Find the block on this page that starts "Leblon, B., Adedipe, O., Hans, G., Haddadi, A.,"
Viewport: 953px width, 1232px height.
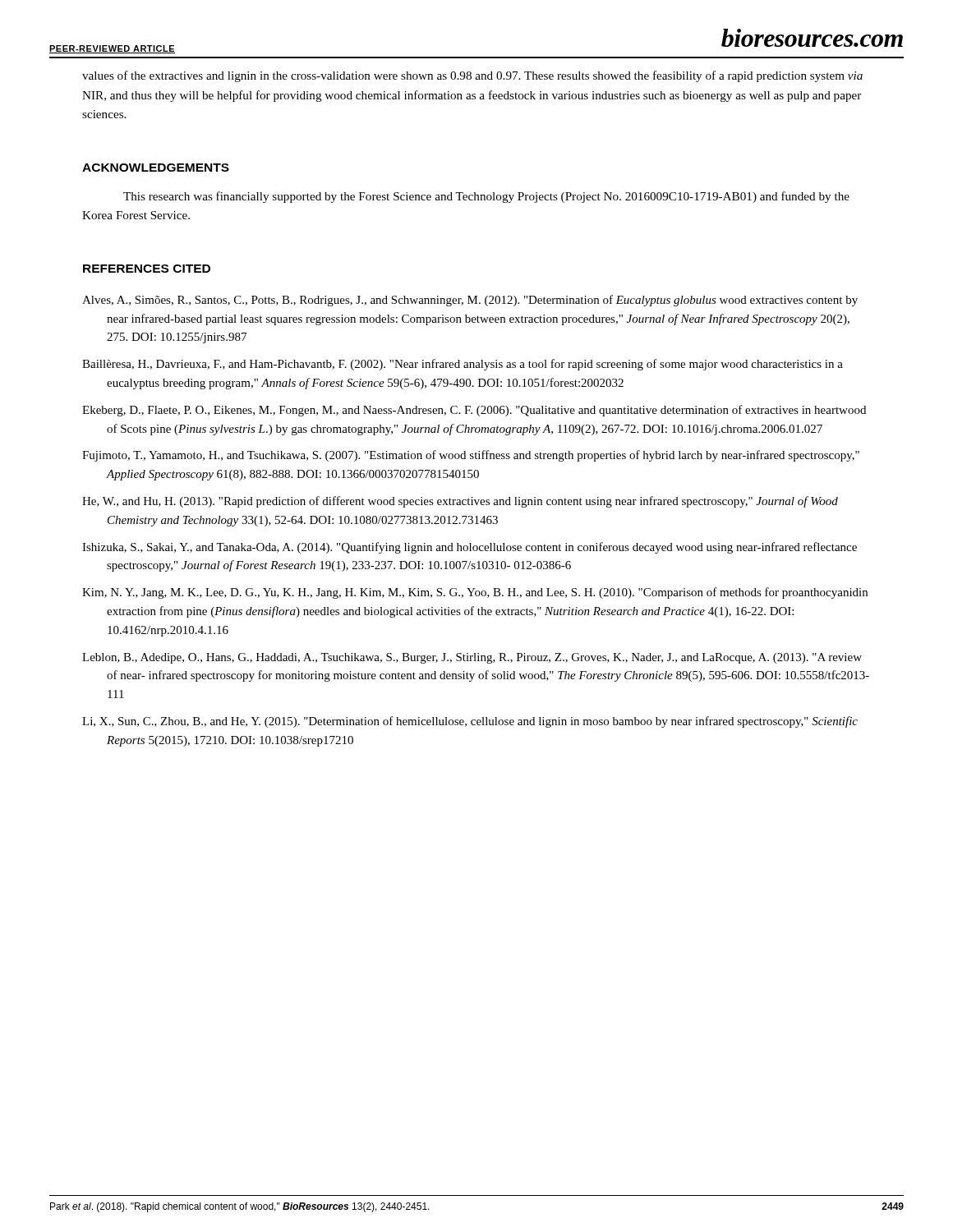click(476, 675)
